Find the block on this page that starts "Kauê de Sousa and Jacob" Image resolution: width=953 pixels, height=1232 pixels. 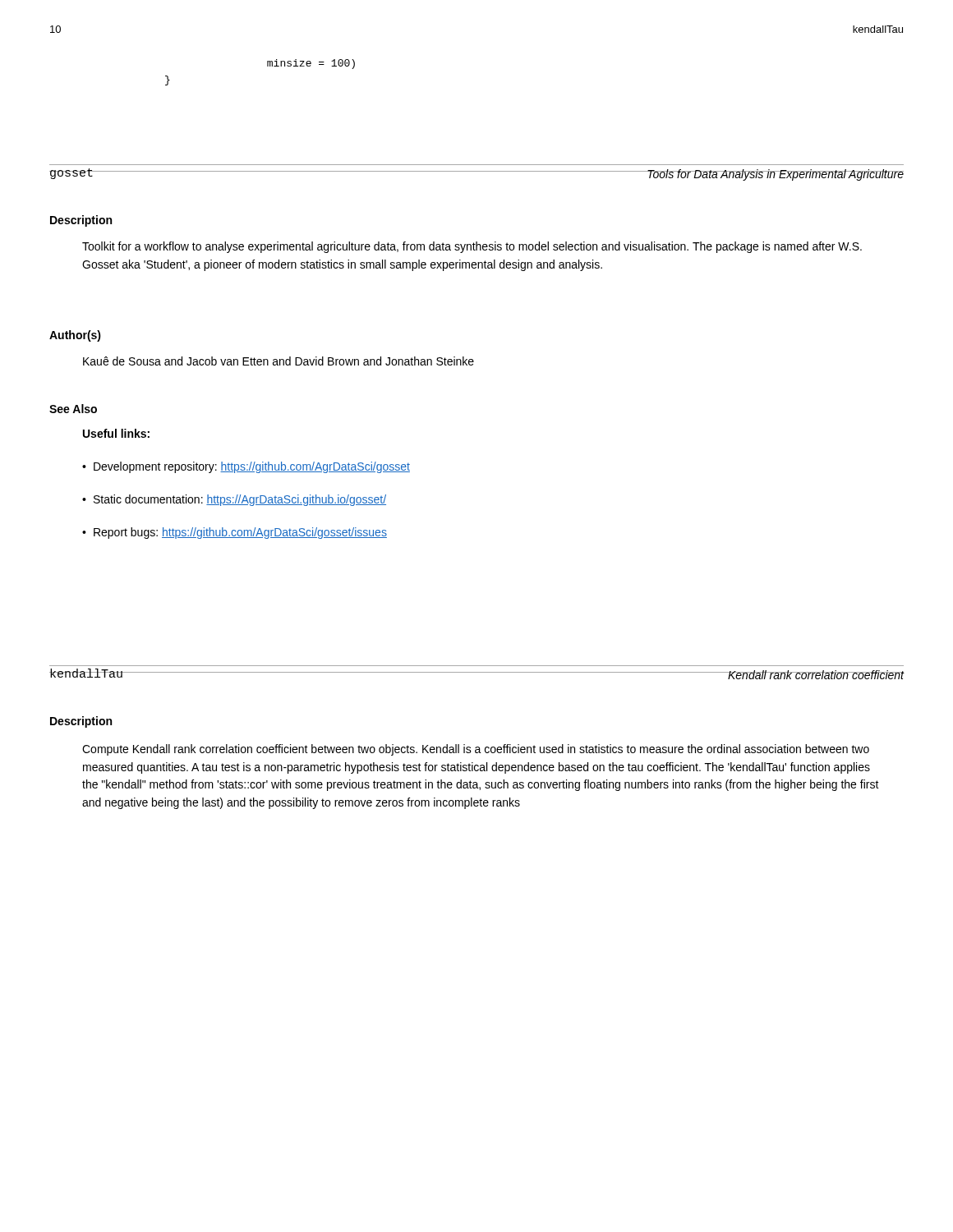click(278, 361)
